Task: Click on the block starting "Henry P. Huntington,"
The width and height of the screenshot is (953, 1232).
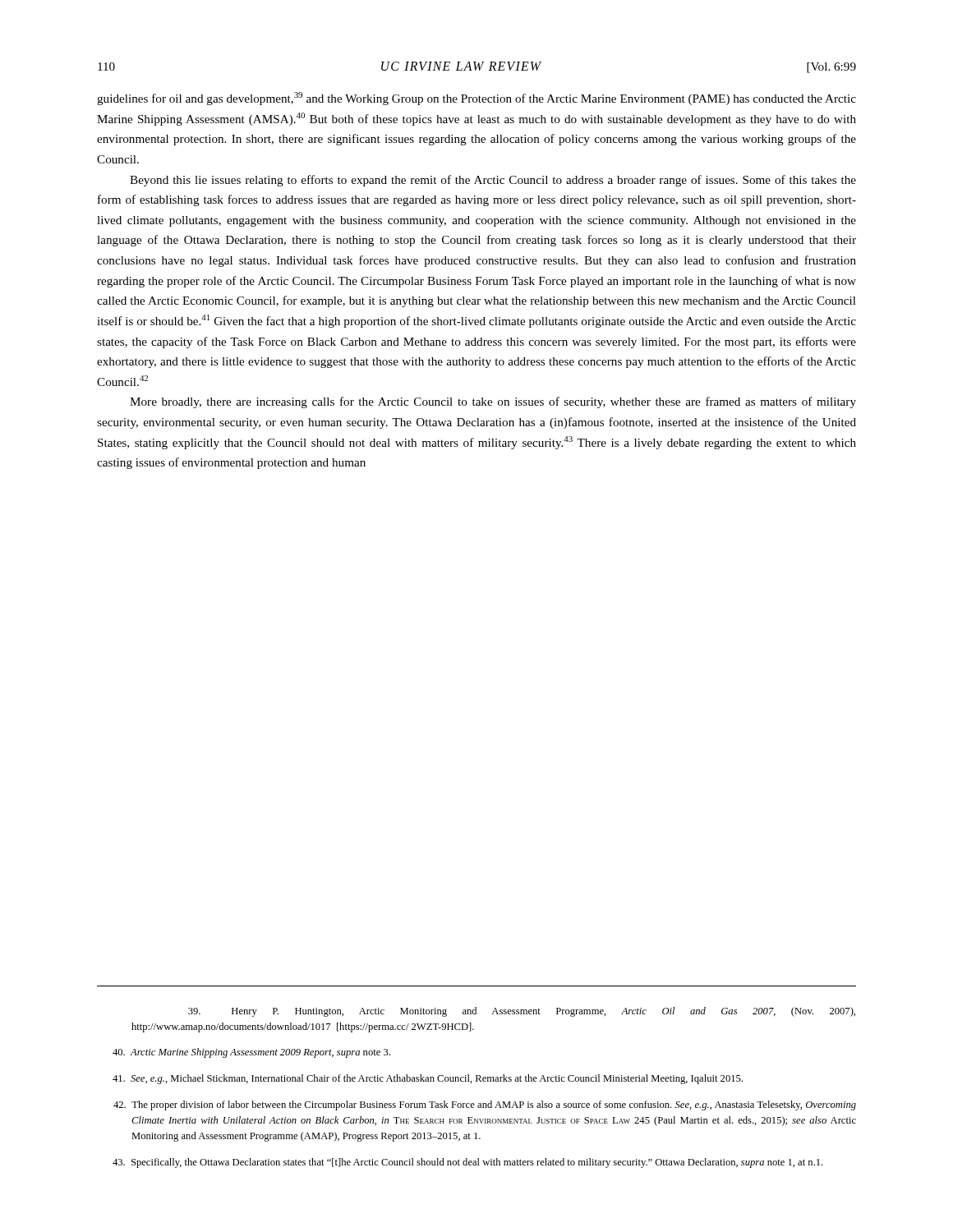Action: coord(476,1019)
